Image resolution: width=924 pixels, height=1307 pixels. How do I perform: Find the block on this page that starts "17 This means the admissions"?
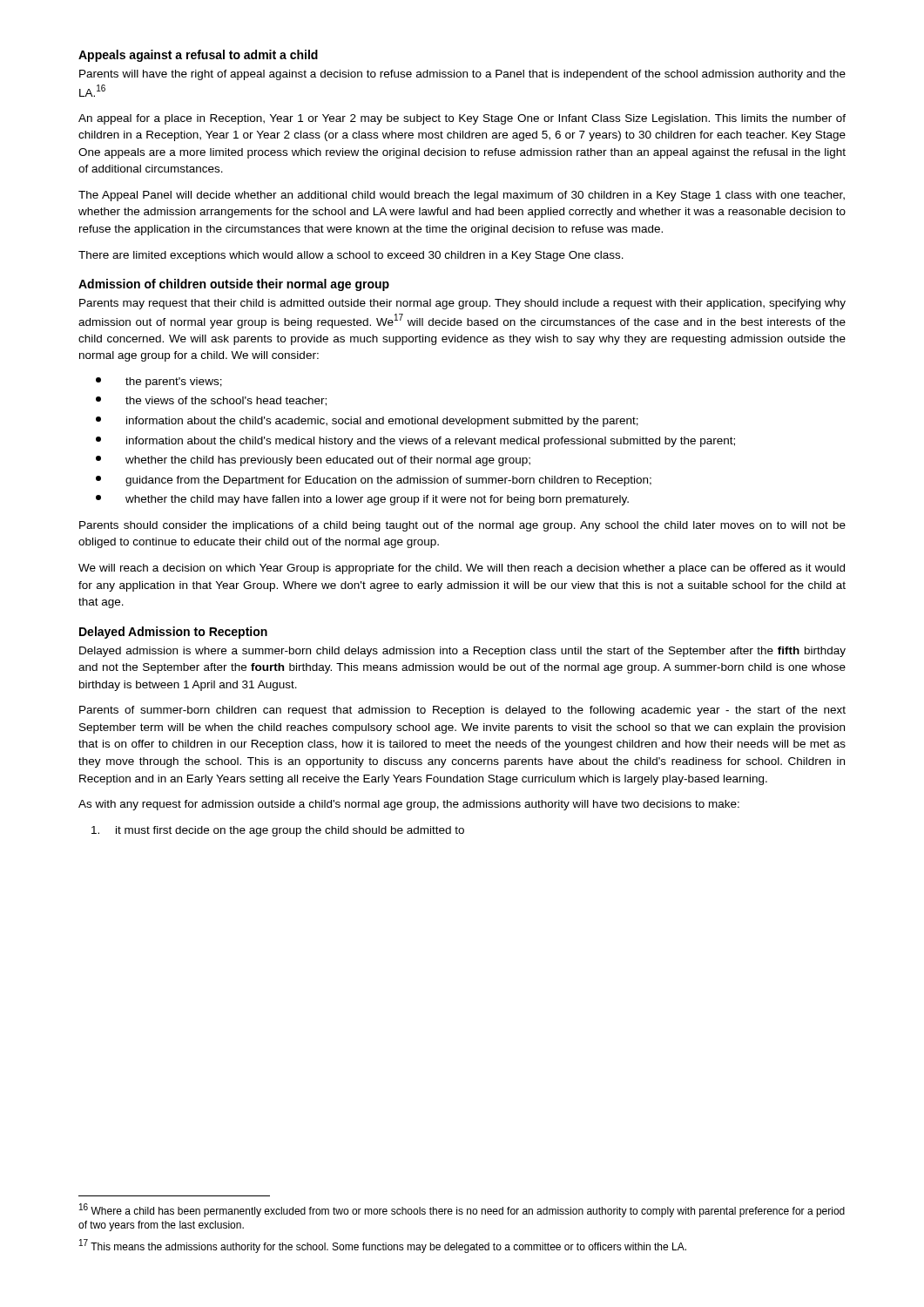(383, 1246)
